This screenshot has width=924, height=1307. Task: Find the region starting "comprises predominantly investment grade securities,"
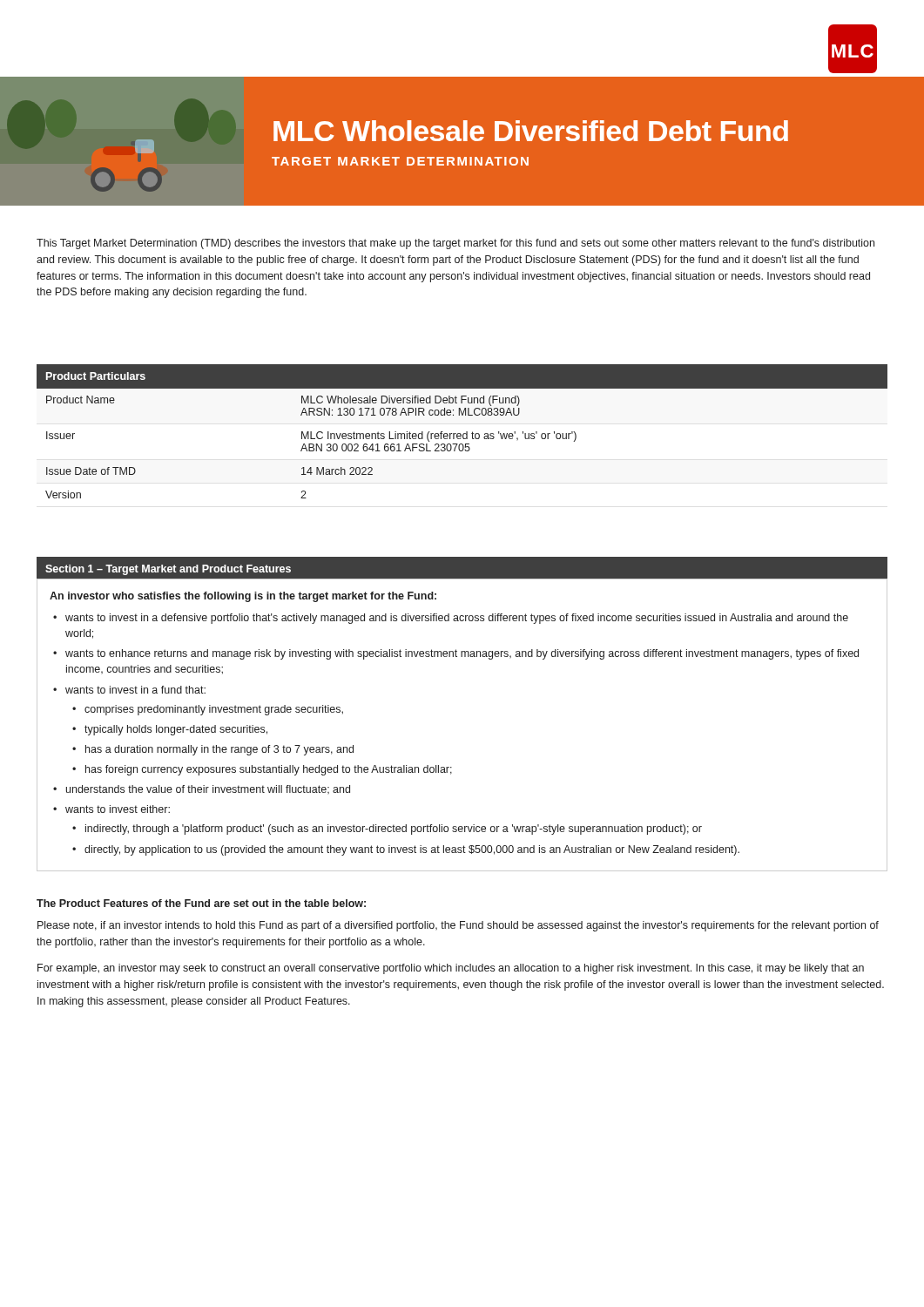[214, 709]
